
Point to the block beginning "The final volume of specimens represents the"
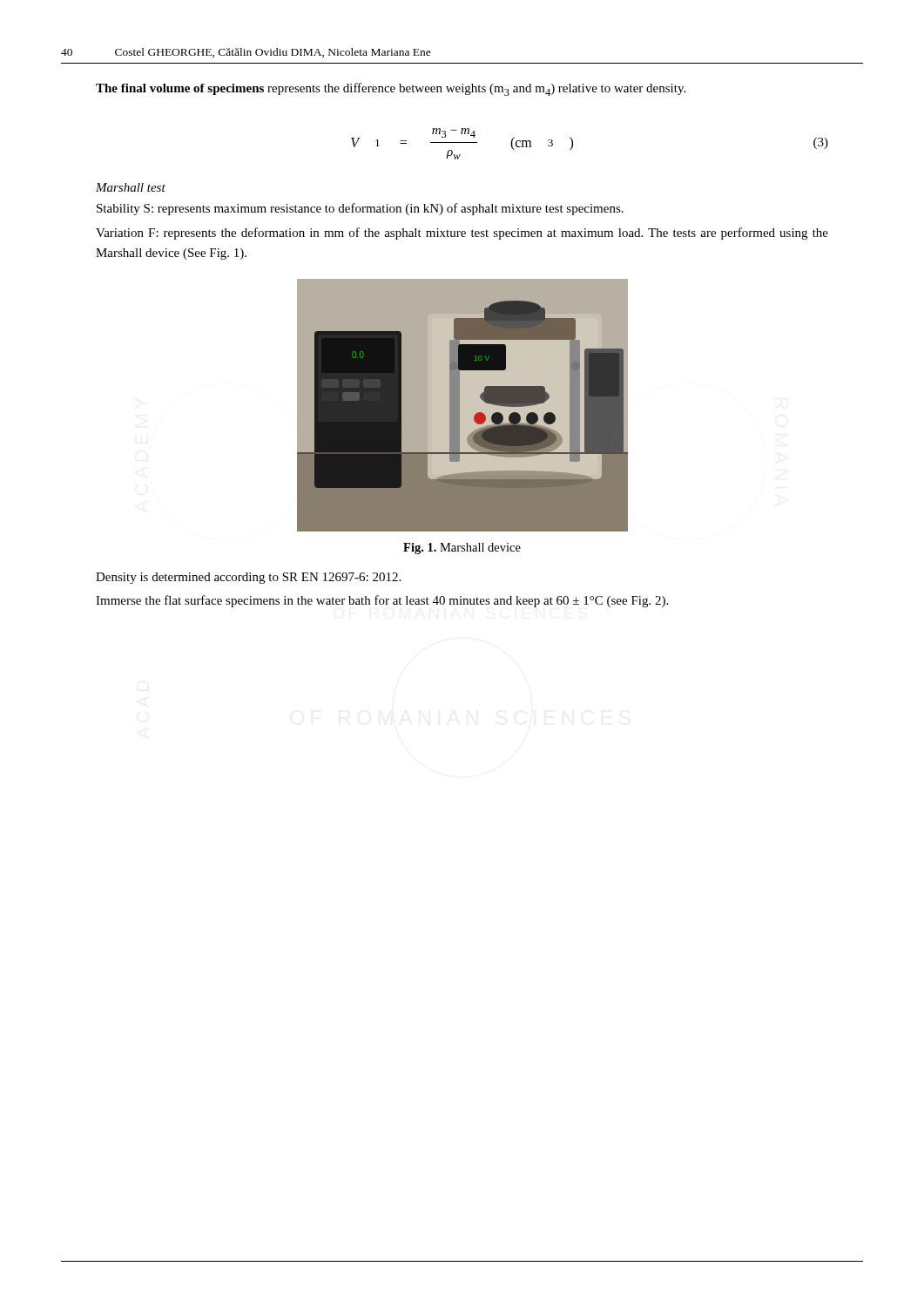click(391, 90)
